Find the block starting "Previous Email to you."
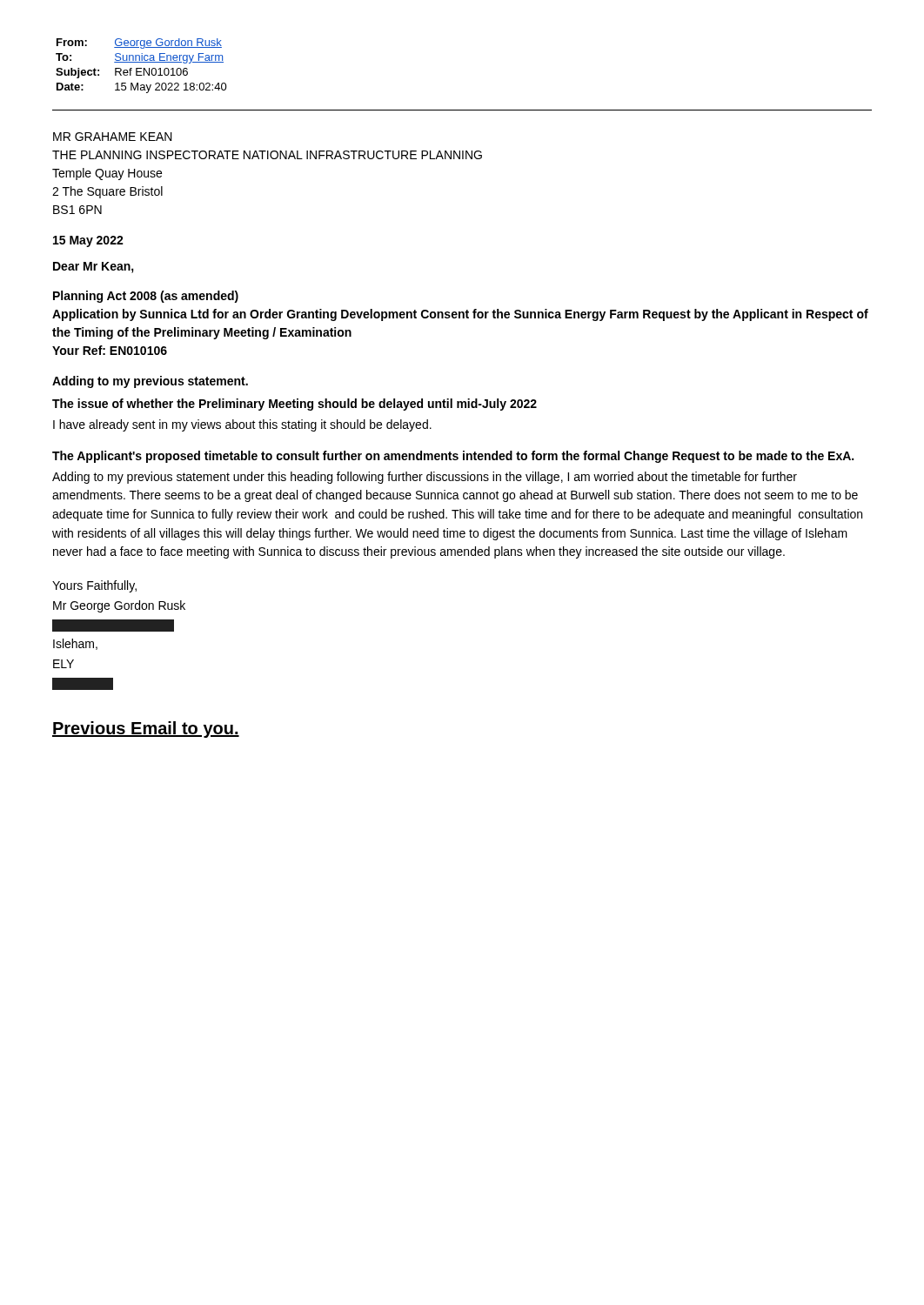This screenshot has height=1305, width=924. (x=146, y=729)
